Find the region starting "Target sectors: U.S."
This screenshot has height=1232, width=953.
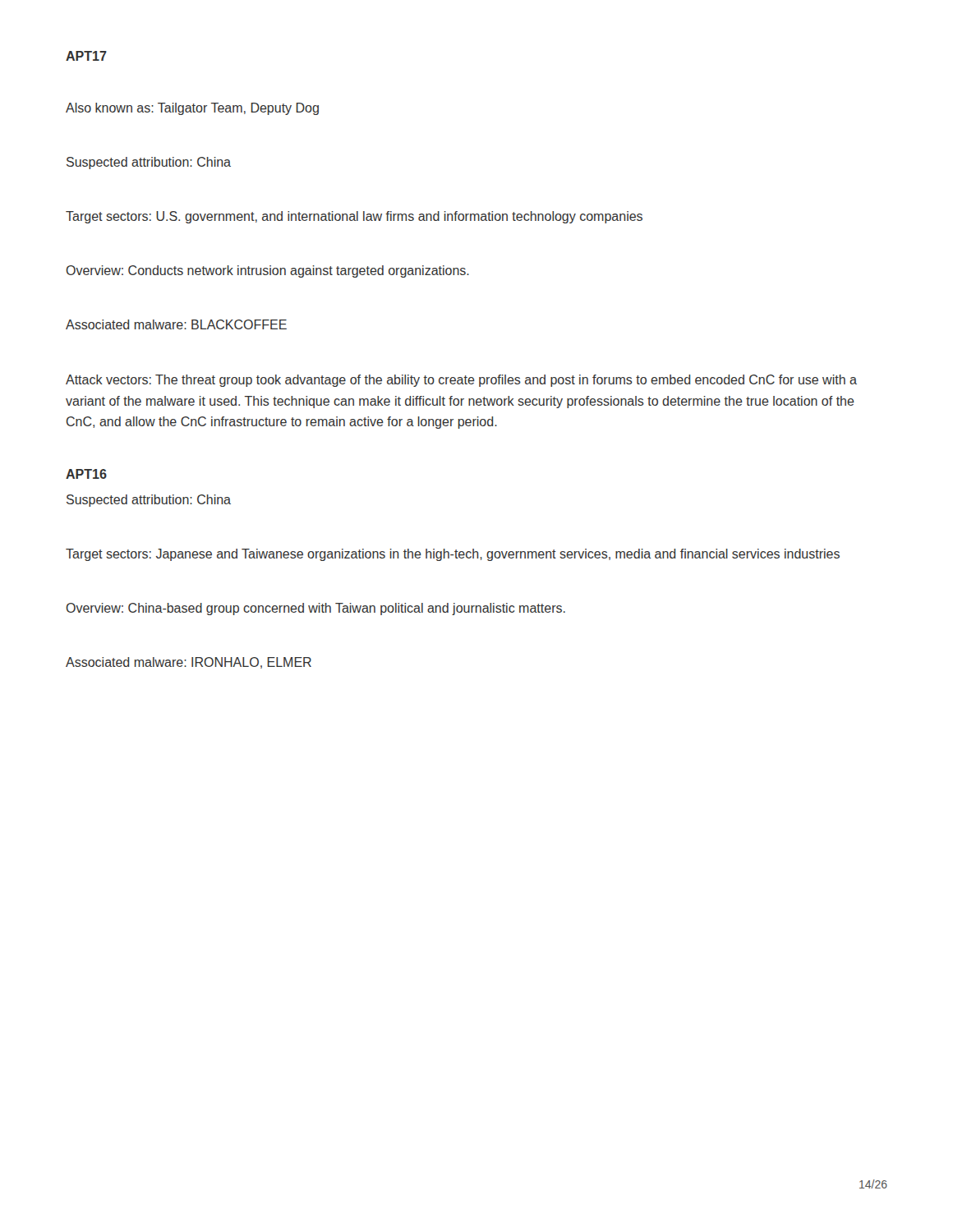[354, 216]
